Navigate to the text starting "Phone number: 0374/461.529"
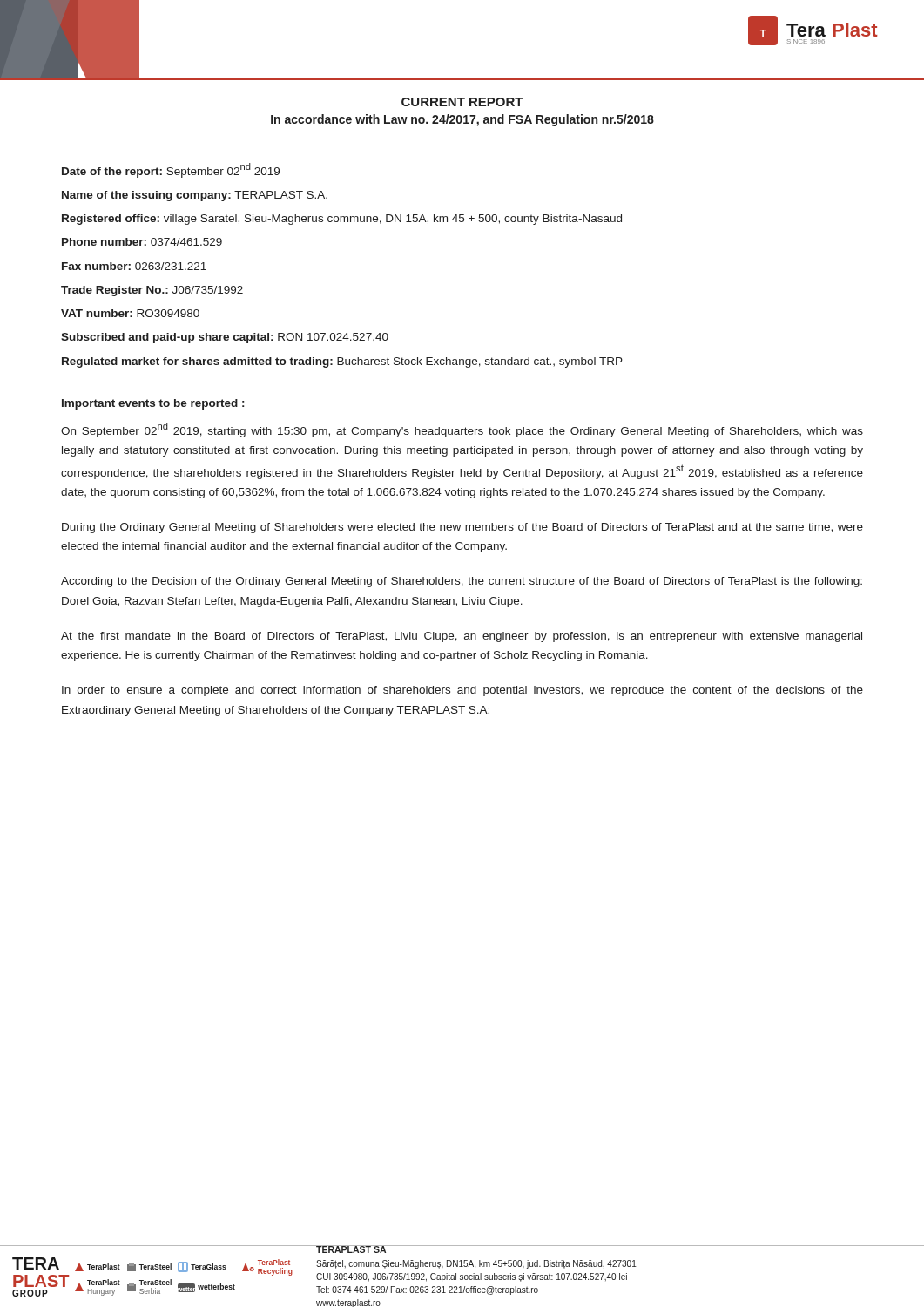Image resolution: width=924 pixels, height=1307 pixels. coord(142,242)
